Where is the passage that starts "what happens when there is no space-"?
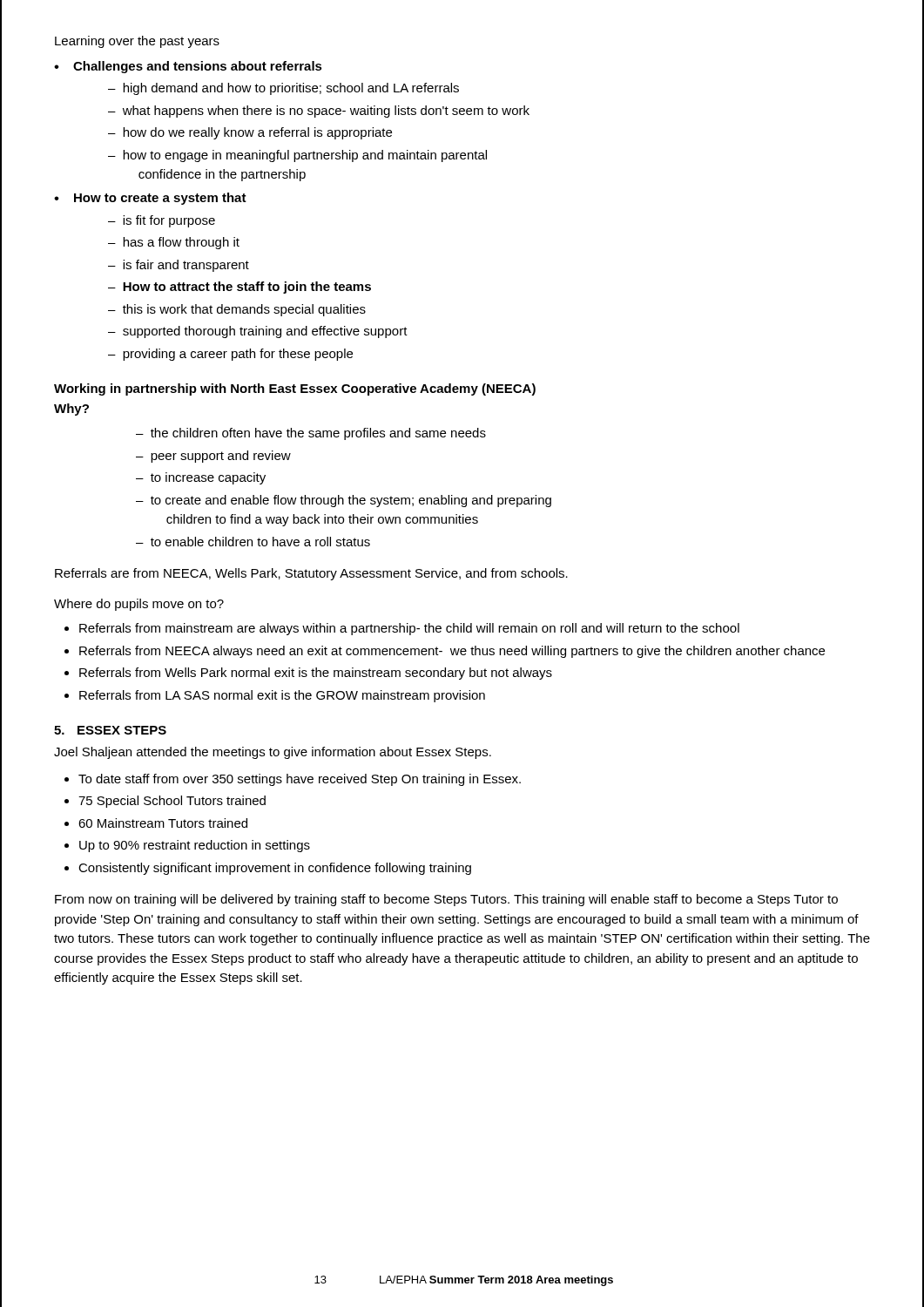Image resolution: width=924 pixels, height=1307 pixels. 326,110
